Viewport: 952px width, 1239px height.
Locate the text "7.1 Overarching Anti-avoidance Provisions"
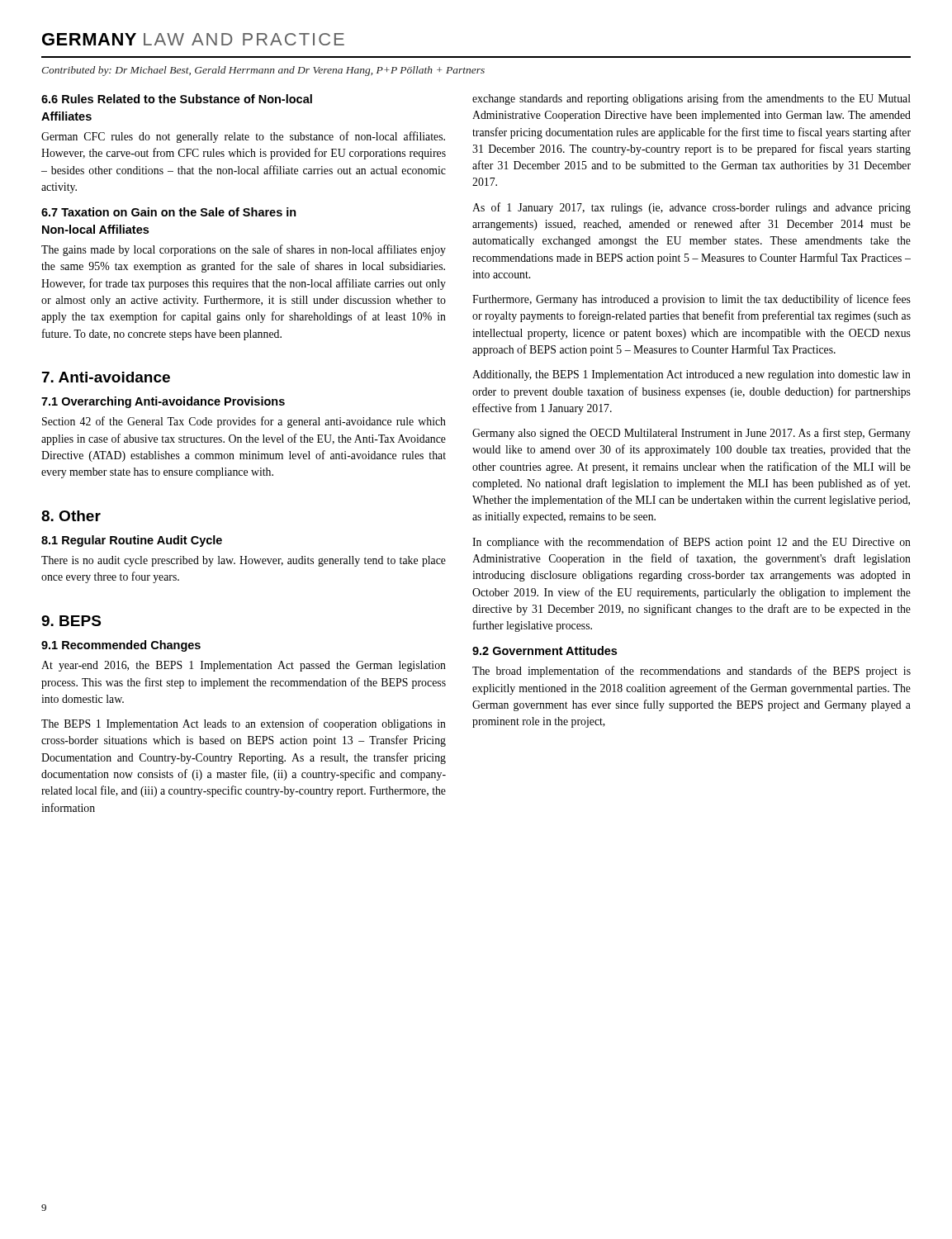pos(244,402)
